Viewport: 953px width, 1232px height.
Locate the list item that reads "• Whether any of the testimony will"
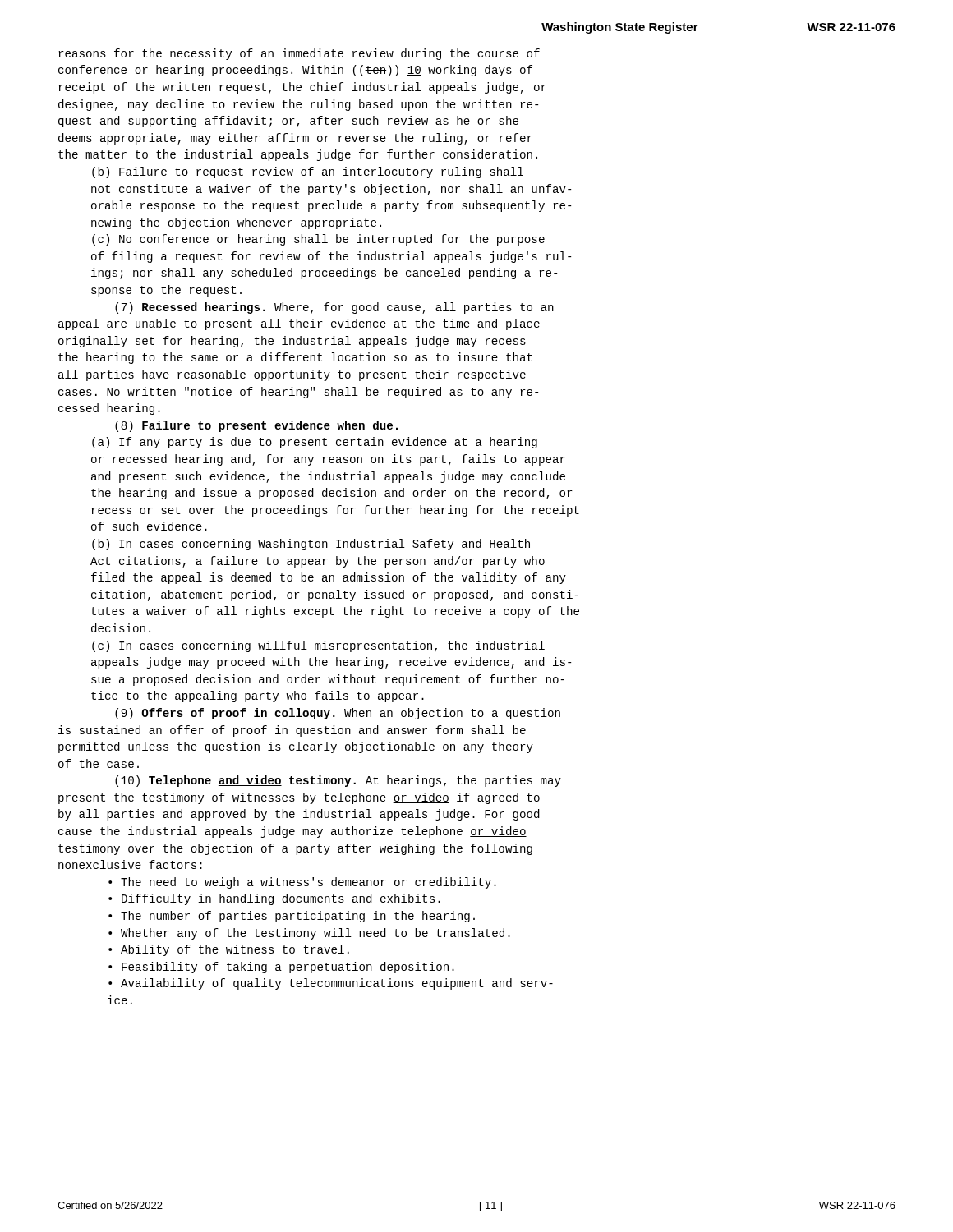tap(310, 934)
